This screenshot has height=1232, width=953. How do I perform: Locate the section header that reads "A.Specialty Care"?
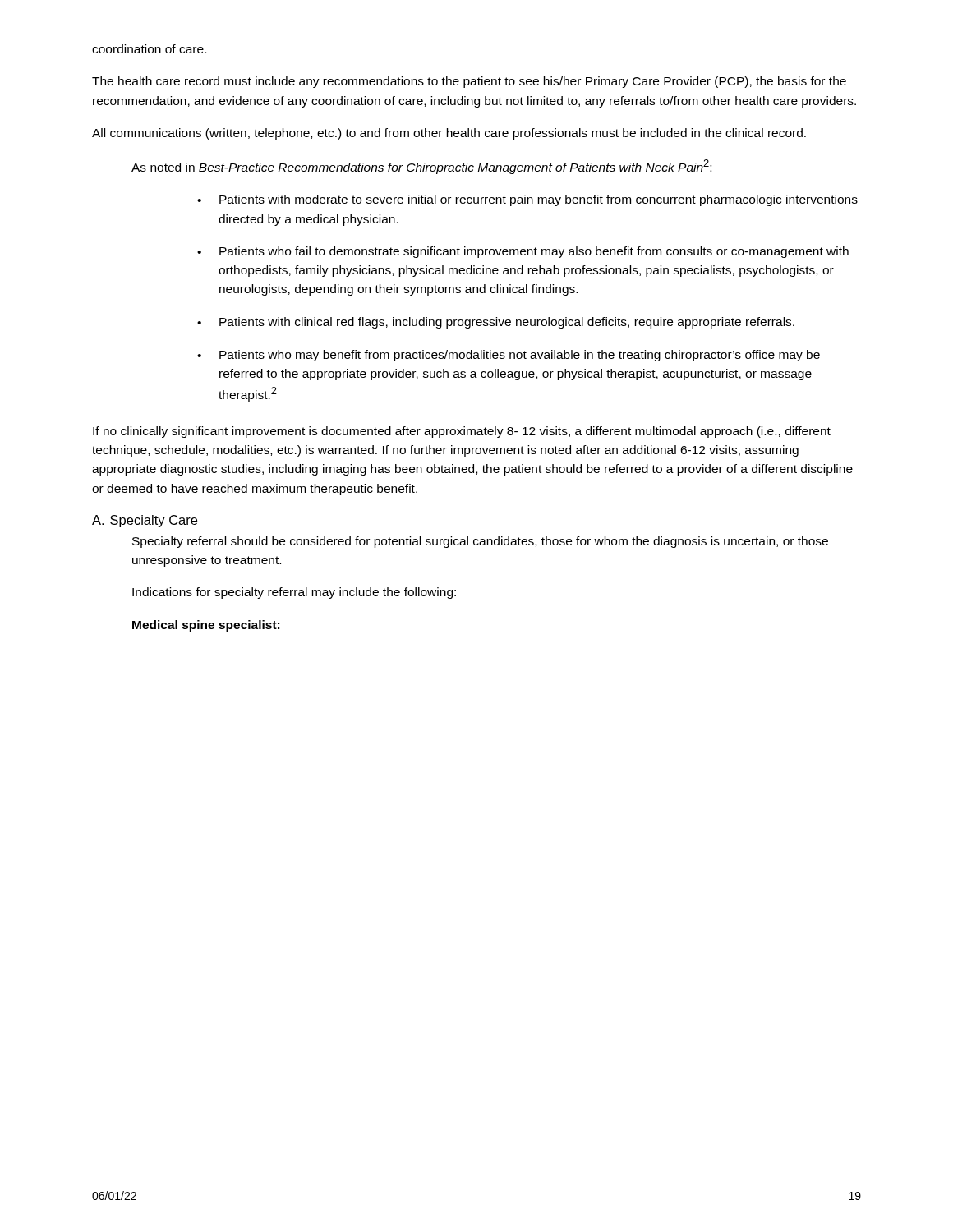tap(145, 520)
